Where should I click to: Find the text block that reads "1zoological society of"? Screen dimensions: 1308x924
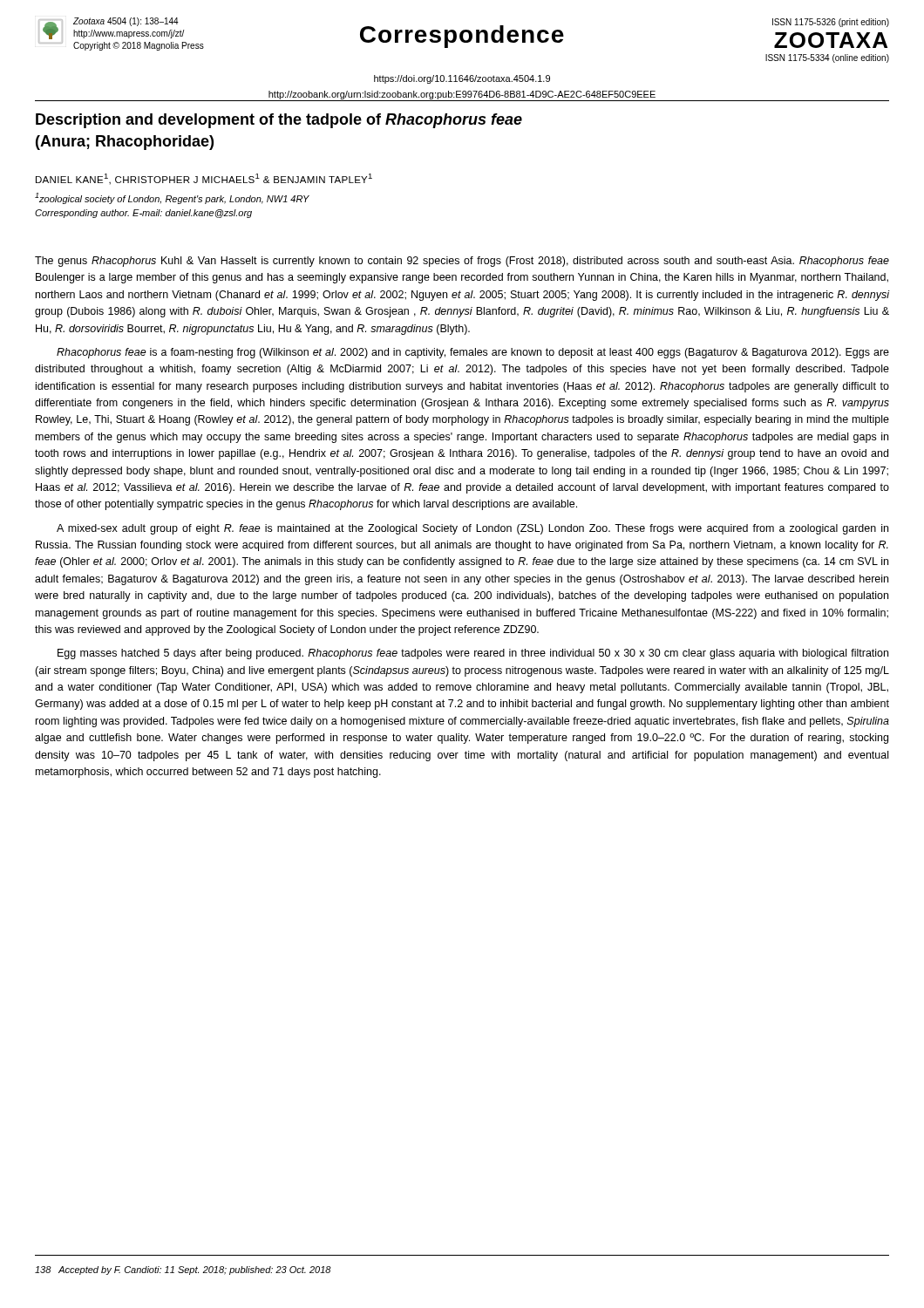[172, 205]
